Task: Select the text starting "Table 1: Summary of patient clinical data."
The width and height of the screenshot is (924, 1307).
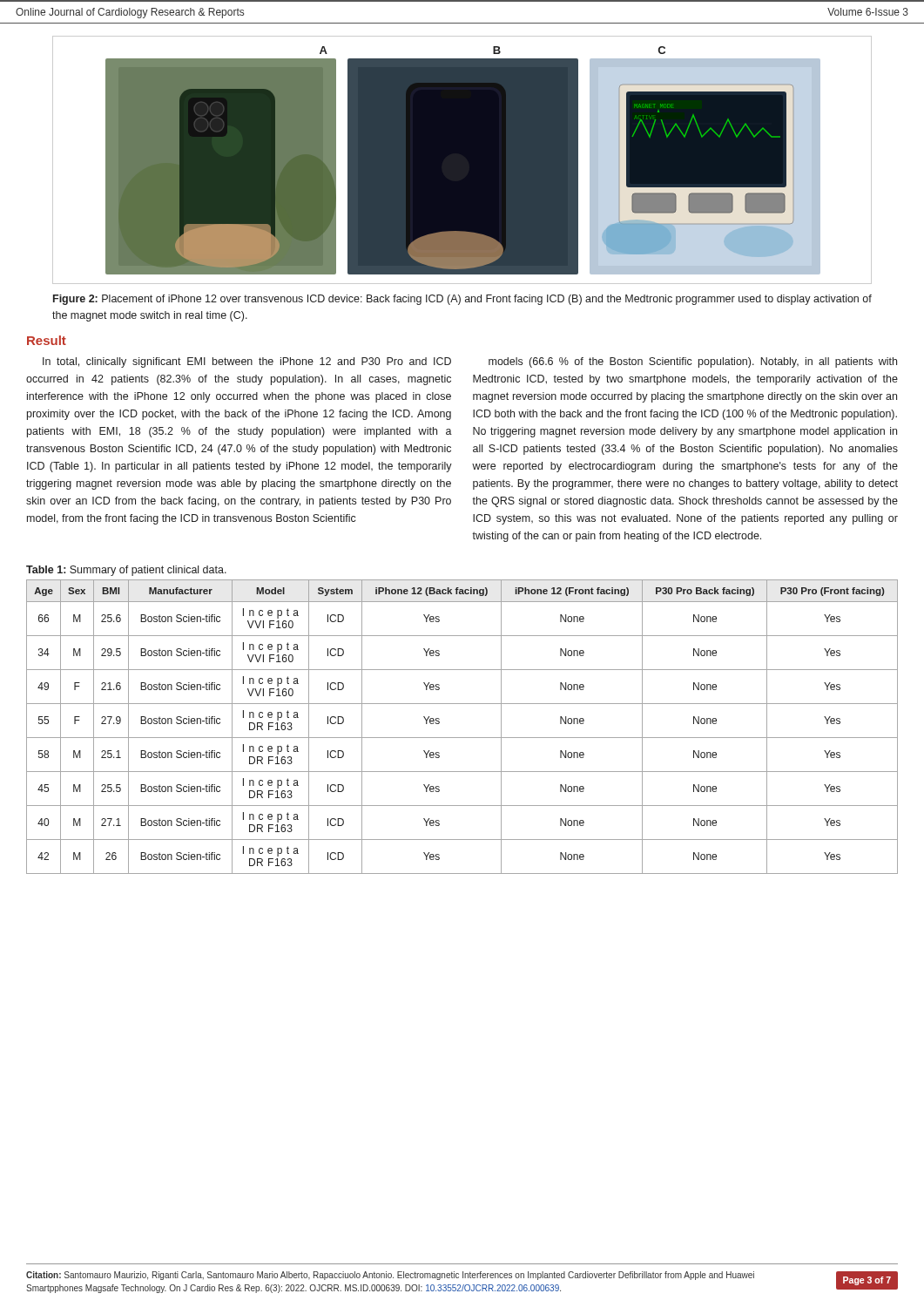Action: point(126,569)
